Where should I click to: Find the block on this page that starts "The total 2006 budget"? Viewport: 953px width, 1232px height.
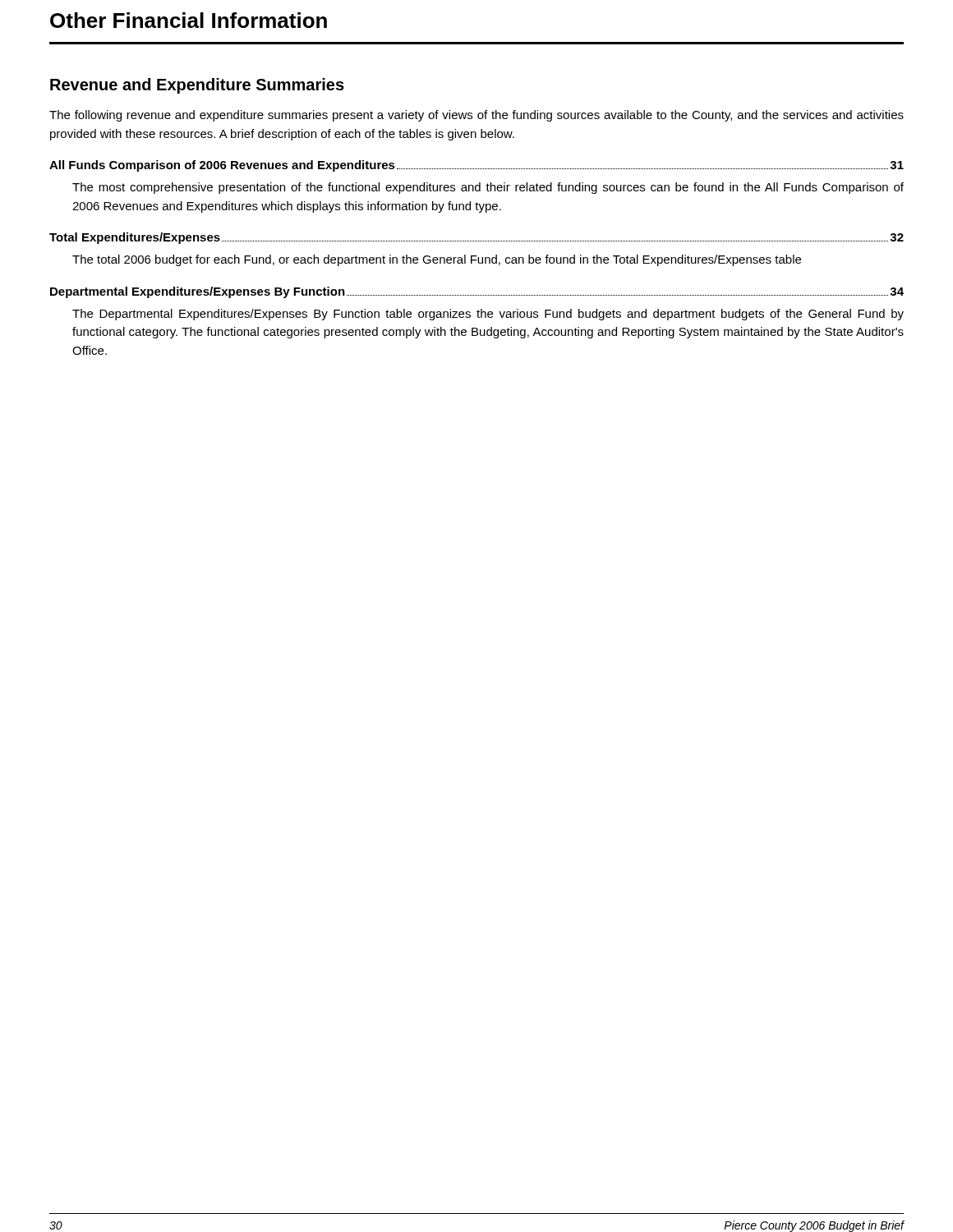point(476,260)
